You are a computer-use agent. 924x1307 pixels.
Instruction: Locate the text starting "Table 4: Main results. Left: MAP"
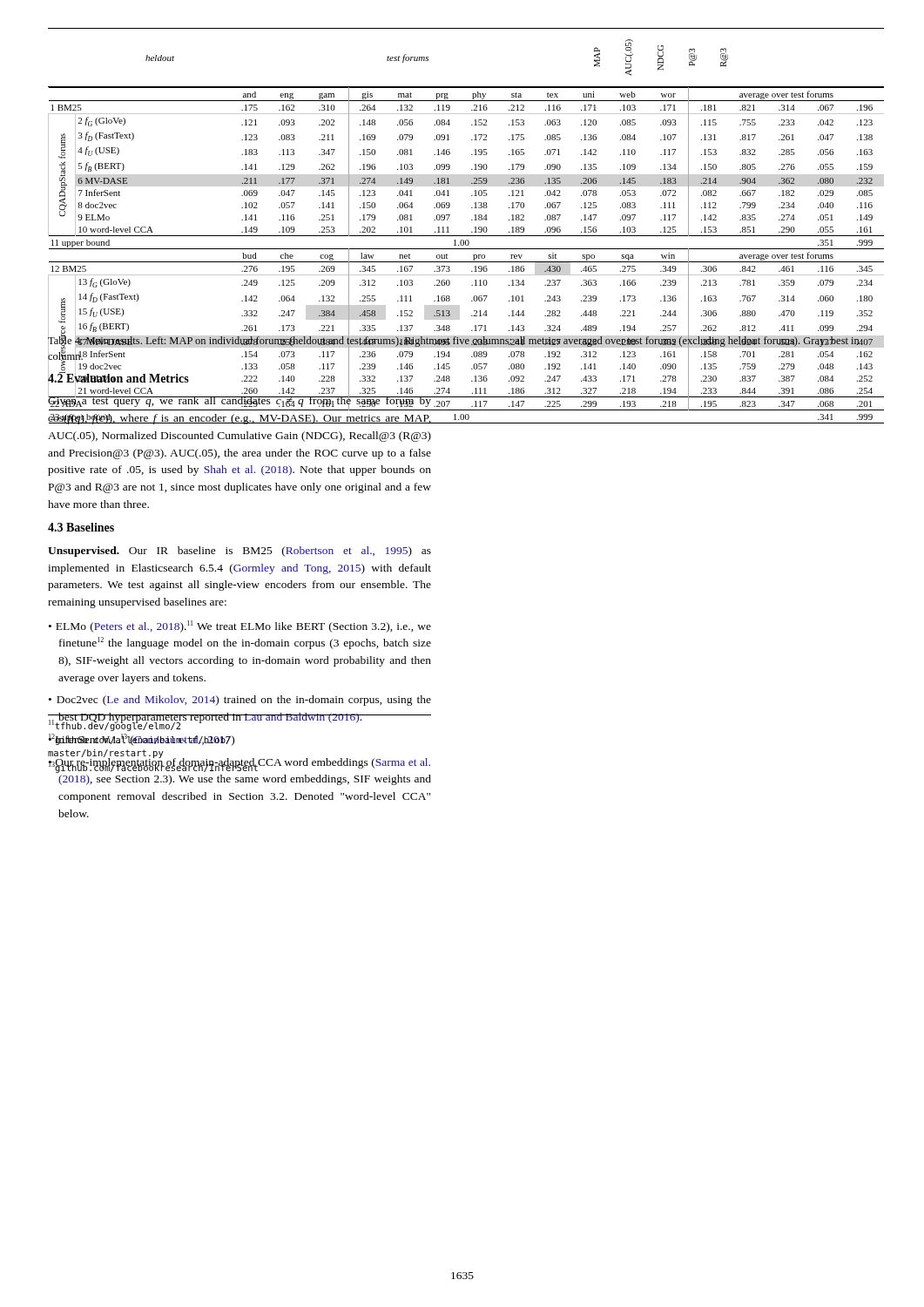click(454, 348)
